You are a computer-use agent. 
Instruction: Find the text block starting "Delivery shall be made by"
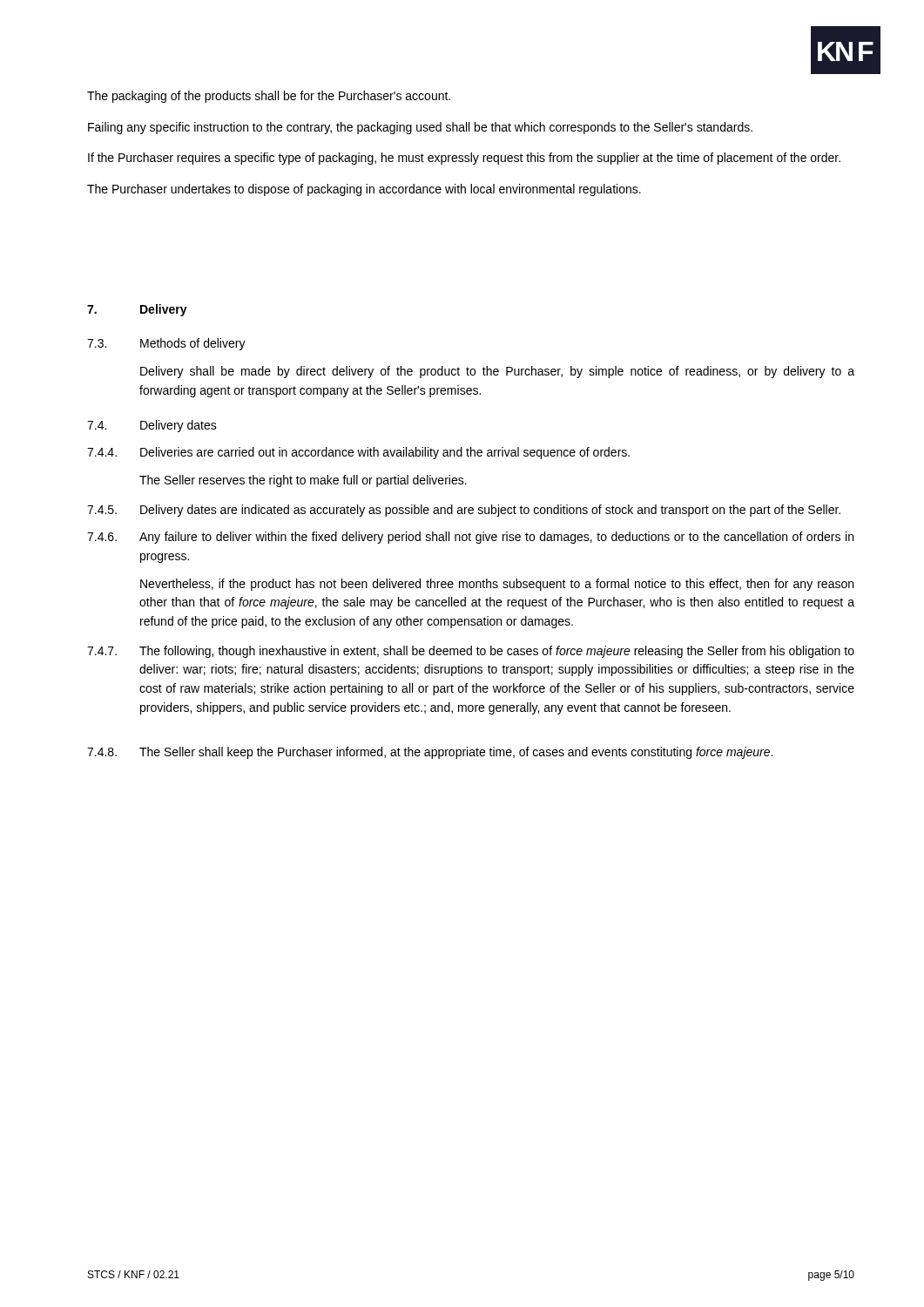tap(497, 381)
